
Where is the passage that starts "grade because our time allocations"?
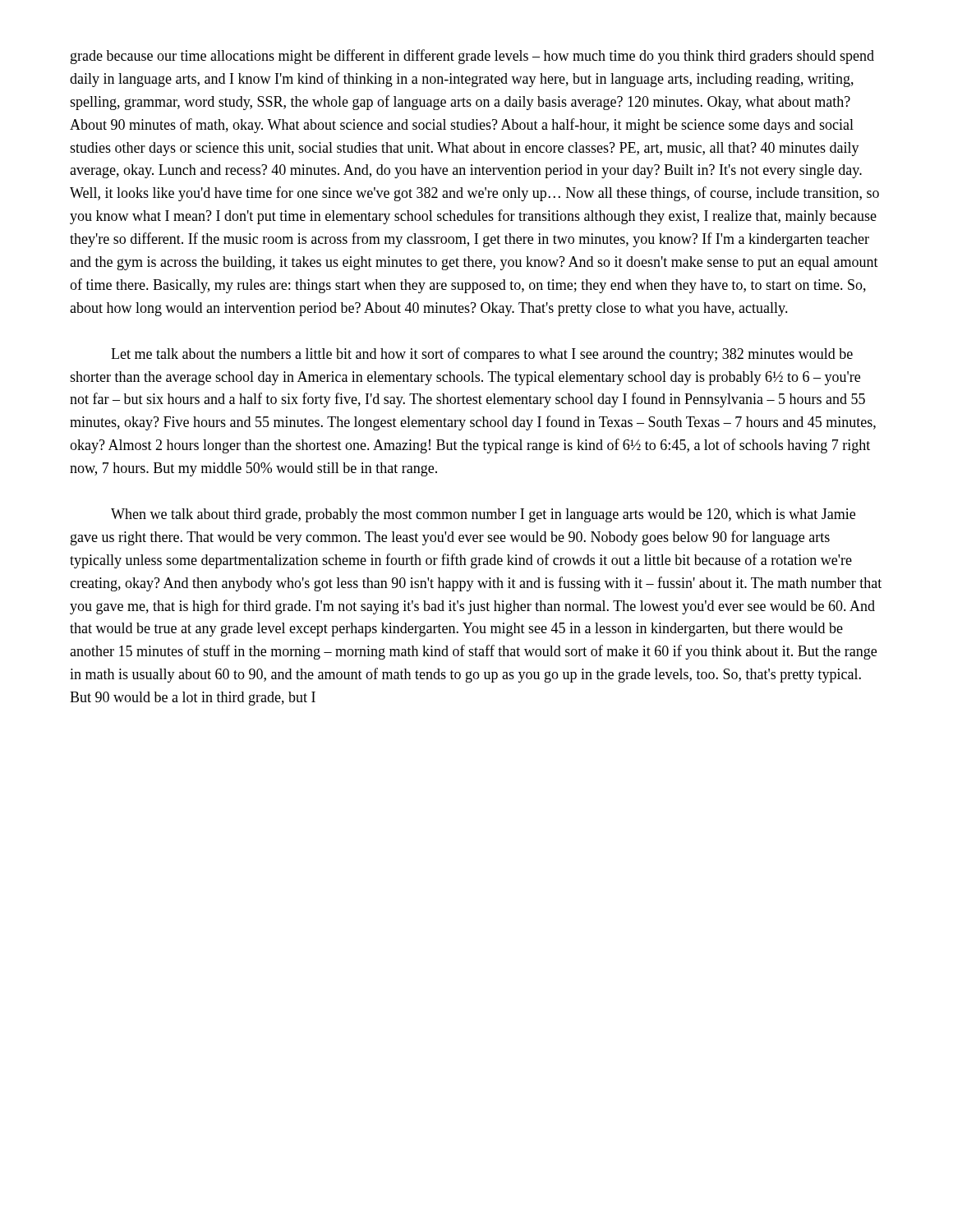[x=475, y=182]
